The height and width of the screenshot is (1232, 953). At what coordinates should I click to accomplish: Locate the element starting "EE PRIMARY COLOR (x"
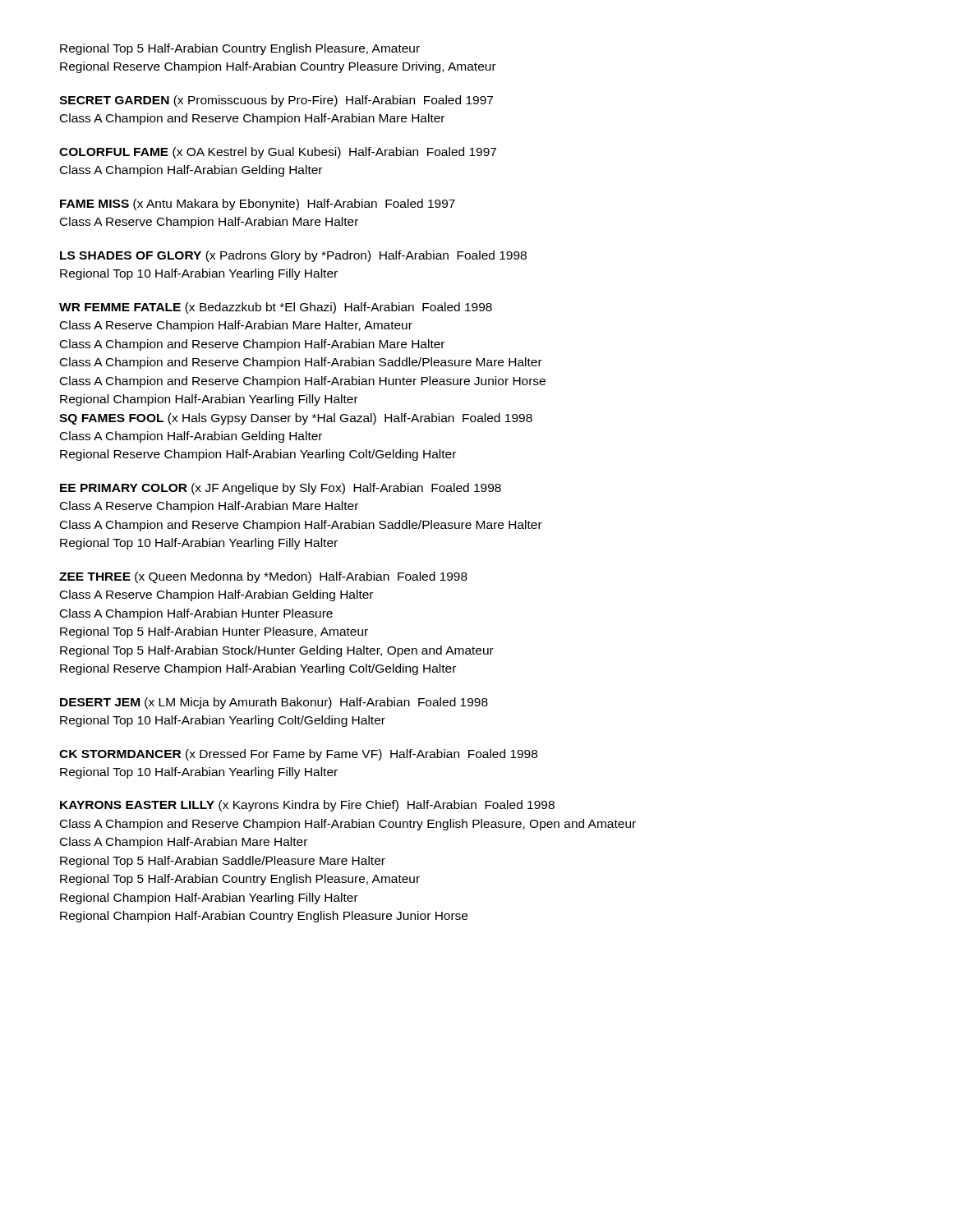coord(476,516)
